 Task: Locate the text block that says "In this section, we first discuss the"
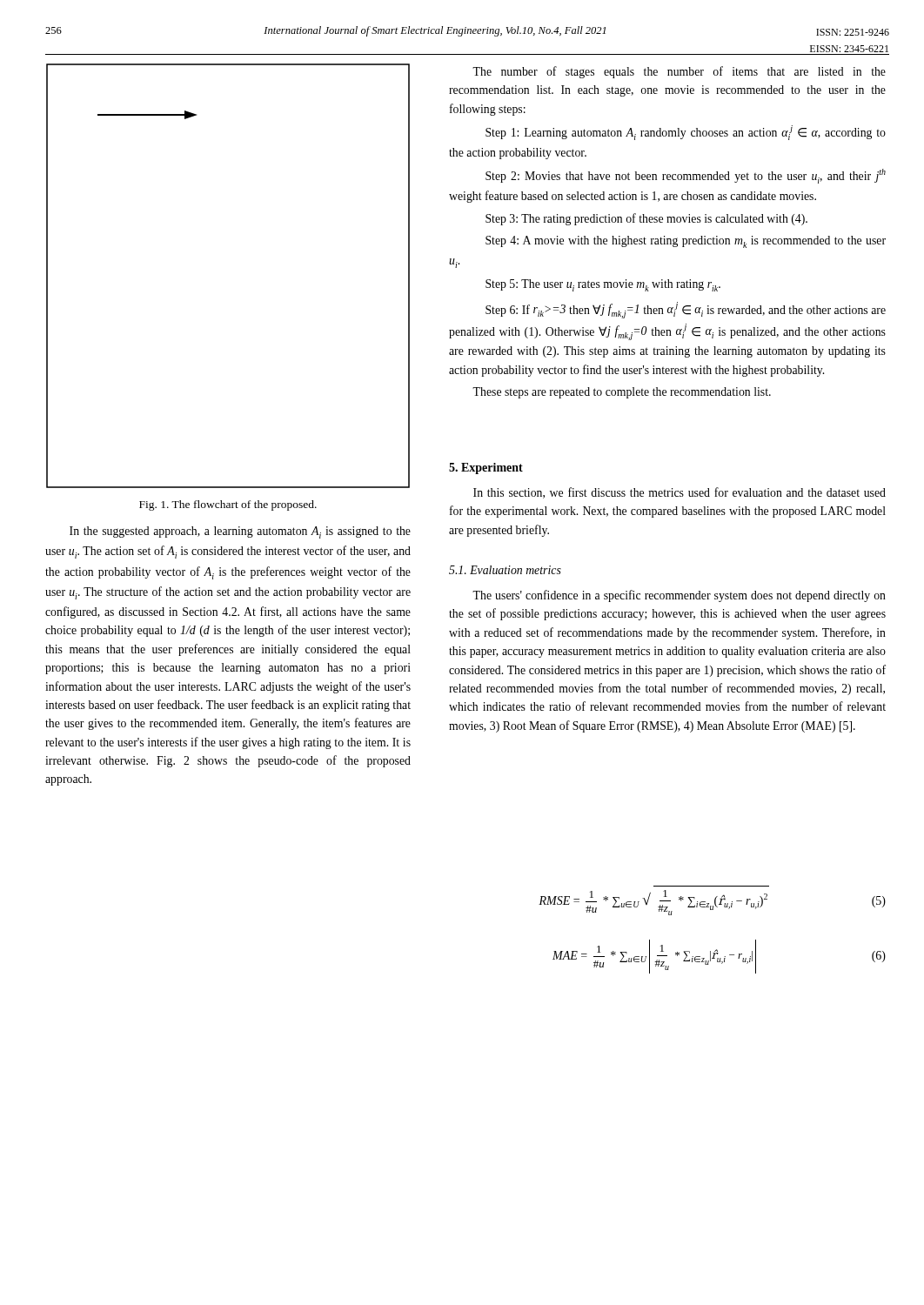tap(667, 512)
